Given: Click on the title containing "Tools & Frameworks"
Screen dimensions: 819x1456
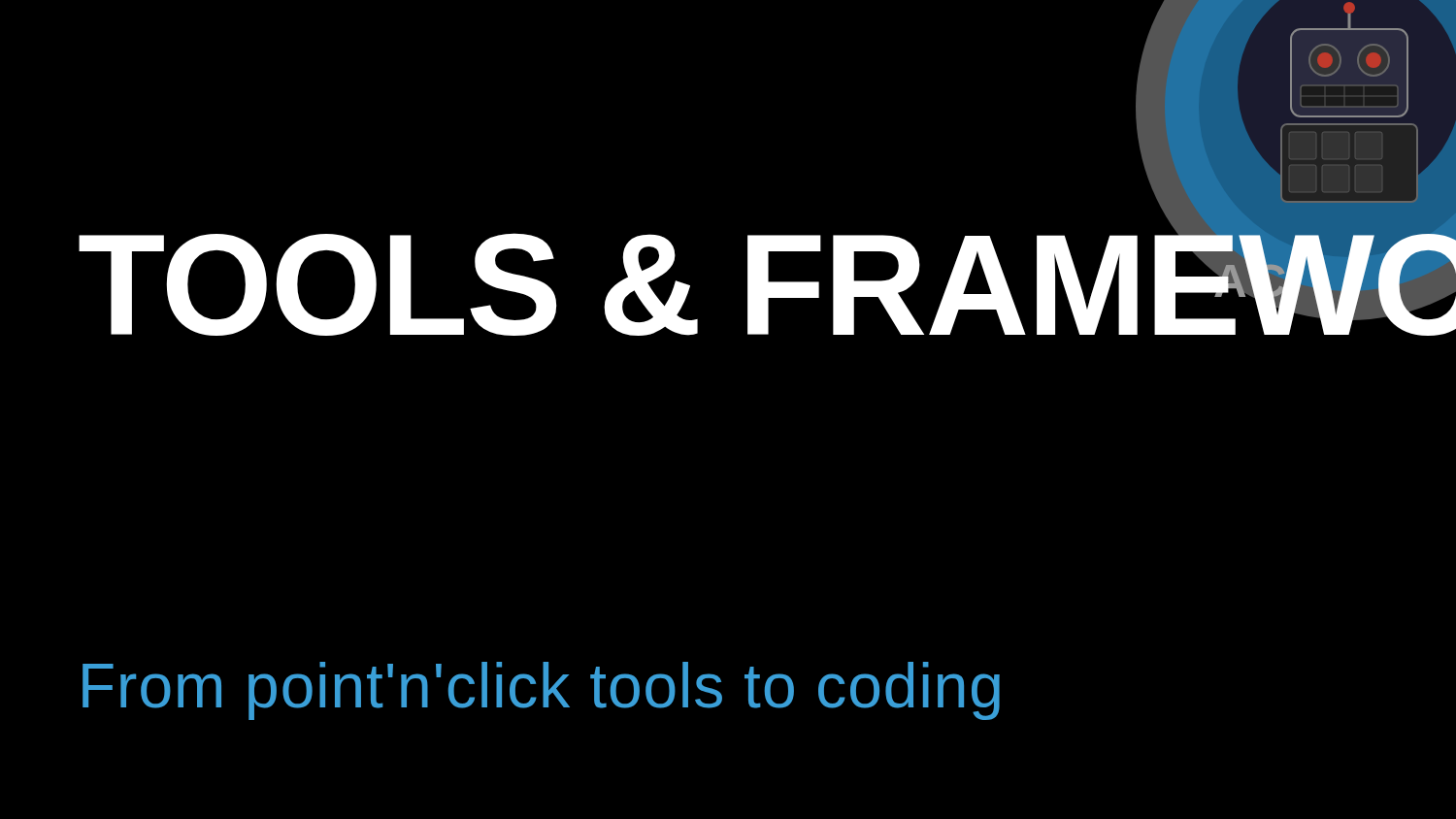Looking at the screenshot, I should click(709, 285).
